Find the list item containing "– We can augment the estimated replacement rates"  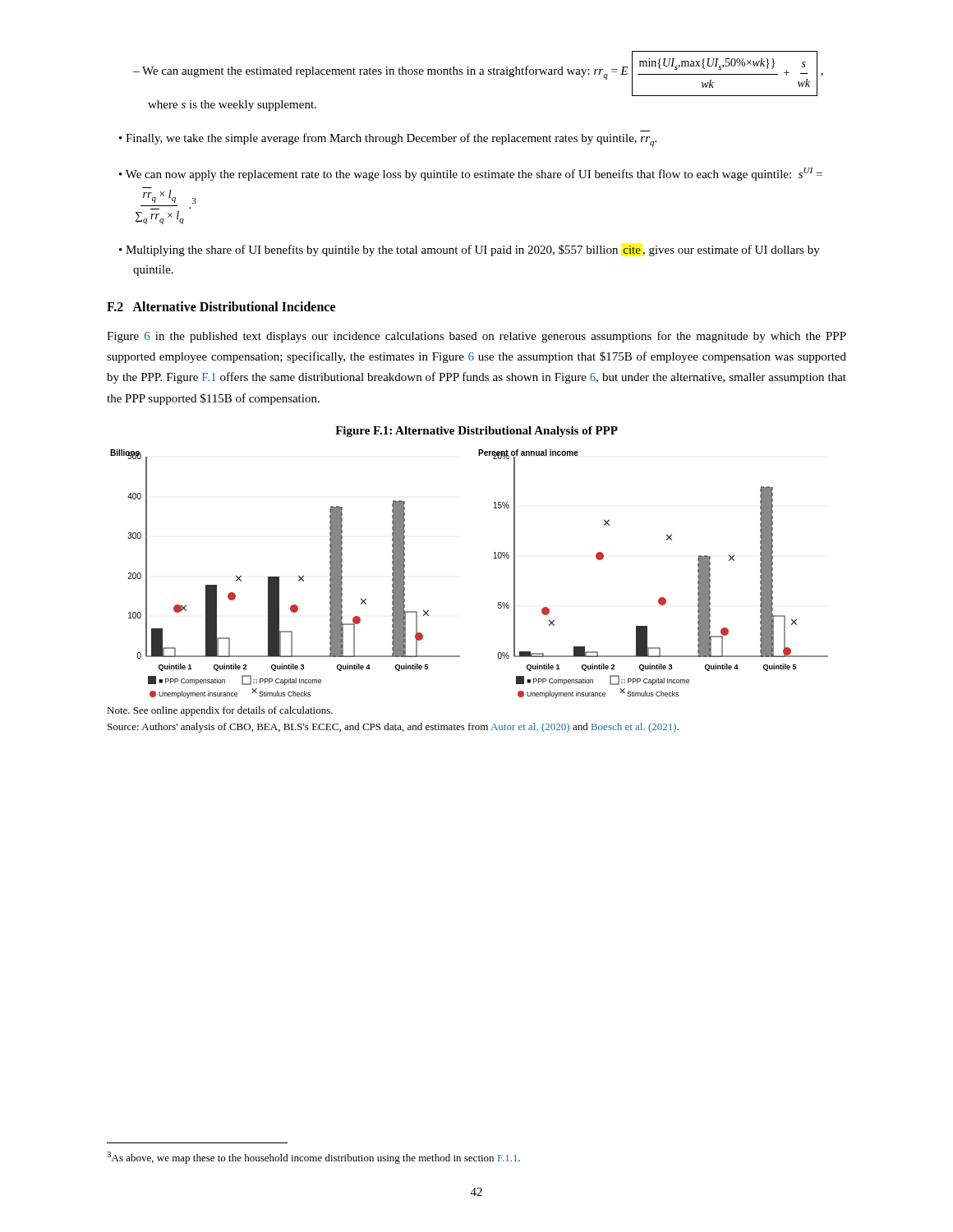point(478,81)
